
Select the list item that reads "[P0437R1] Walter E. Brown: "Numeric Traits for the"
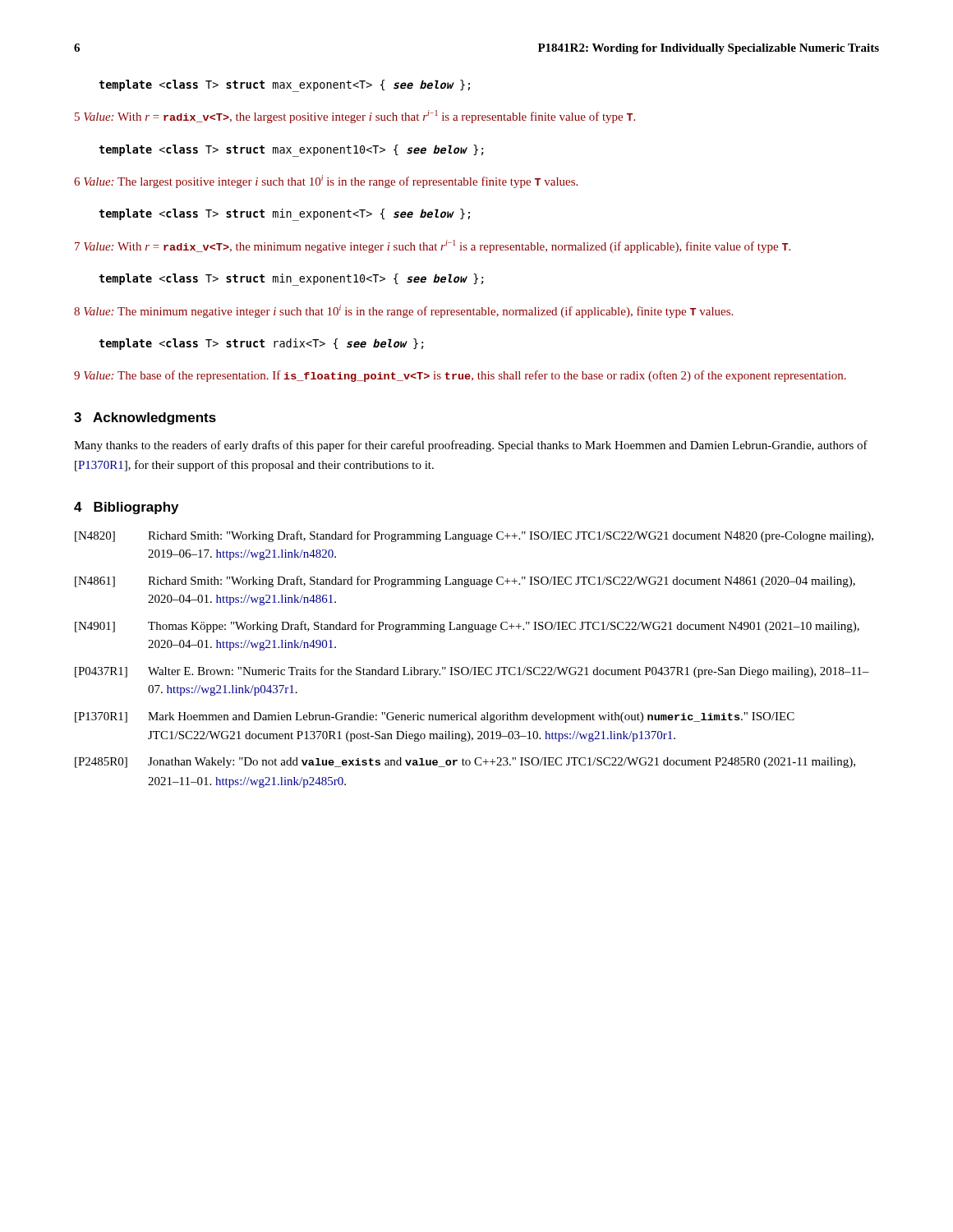click(476, 680)
